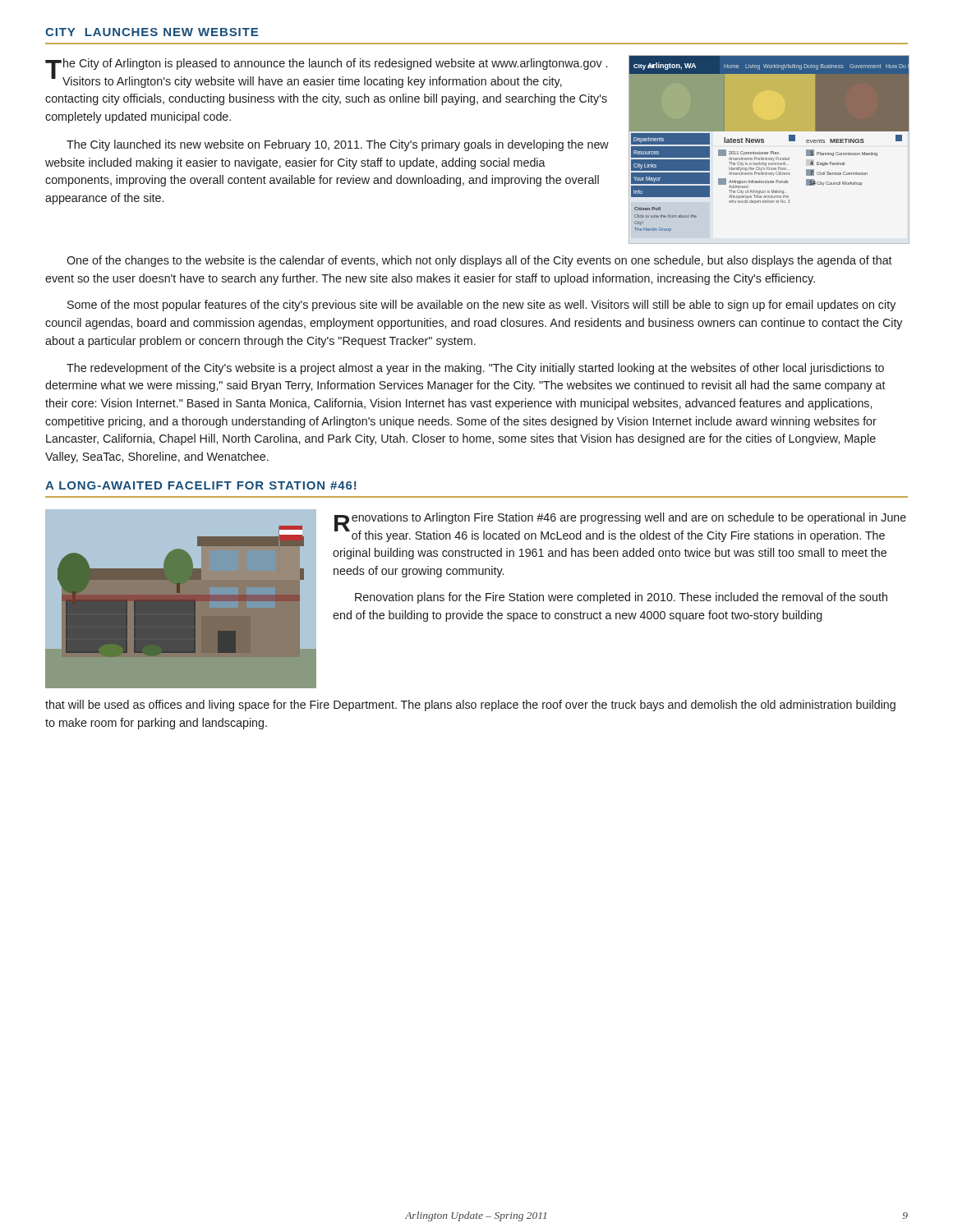Point to the block beginning "Renovations to Arlington Fire Station #46"

point(620,543)
